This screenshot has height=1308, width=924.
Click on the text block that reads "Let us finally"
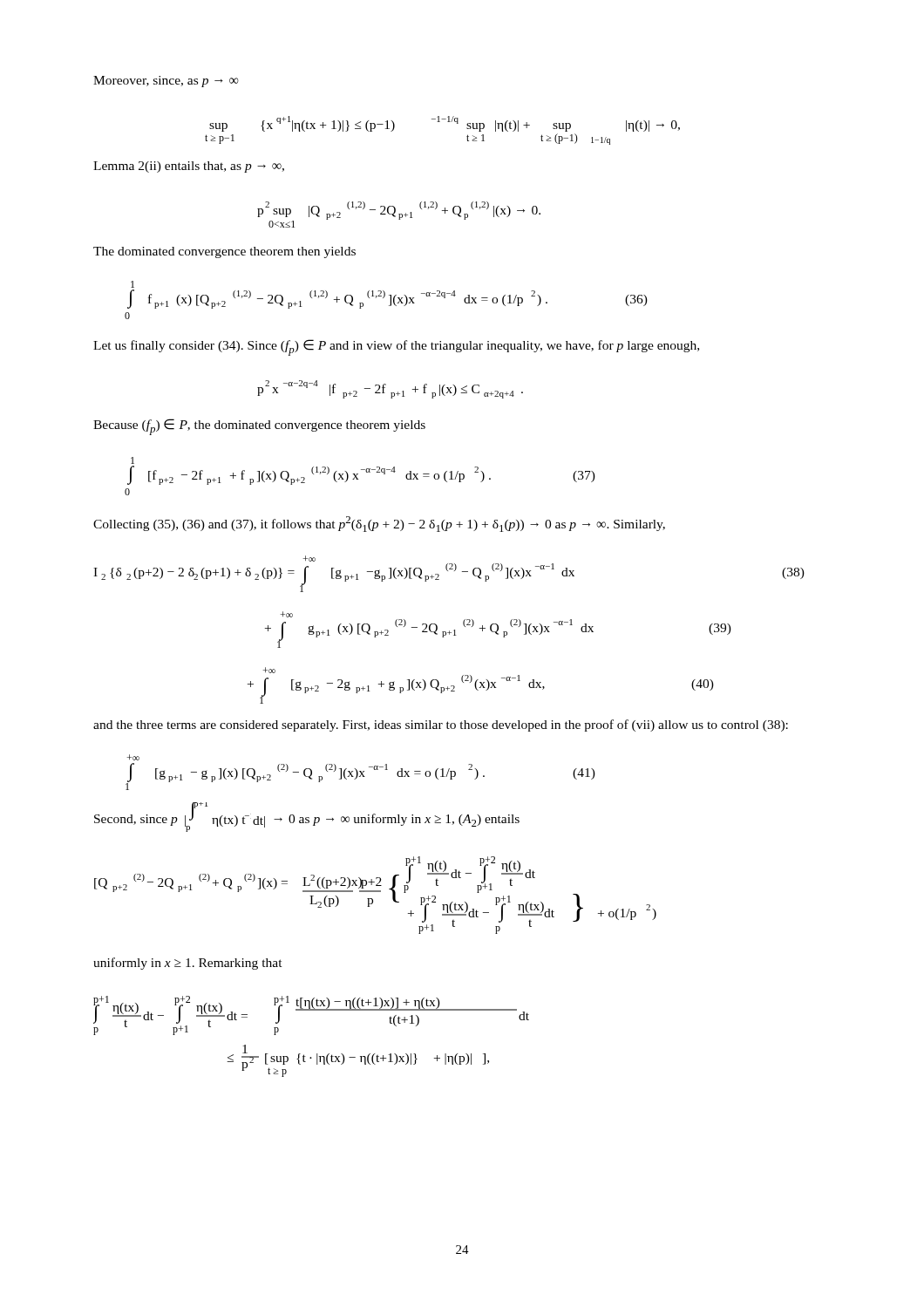[397, 347]
